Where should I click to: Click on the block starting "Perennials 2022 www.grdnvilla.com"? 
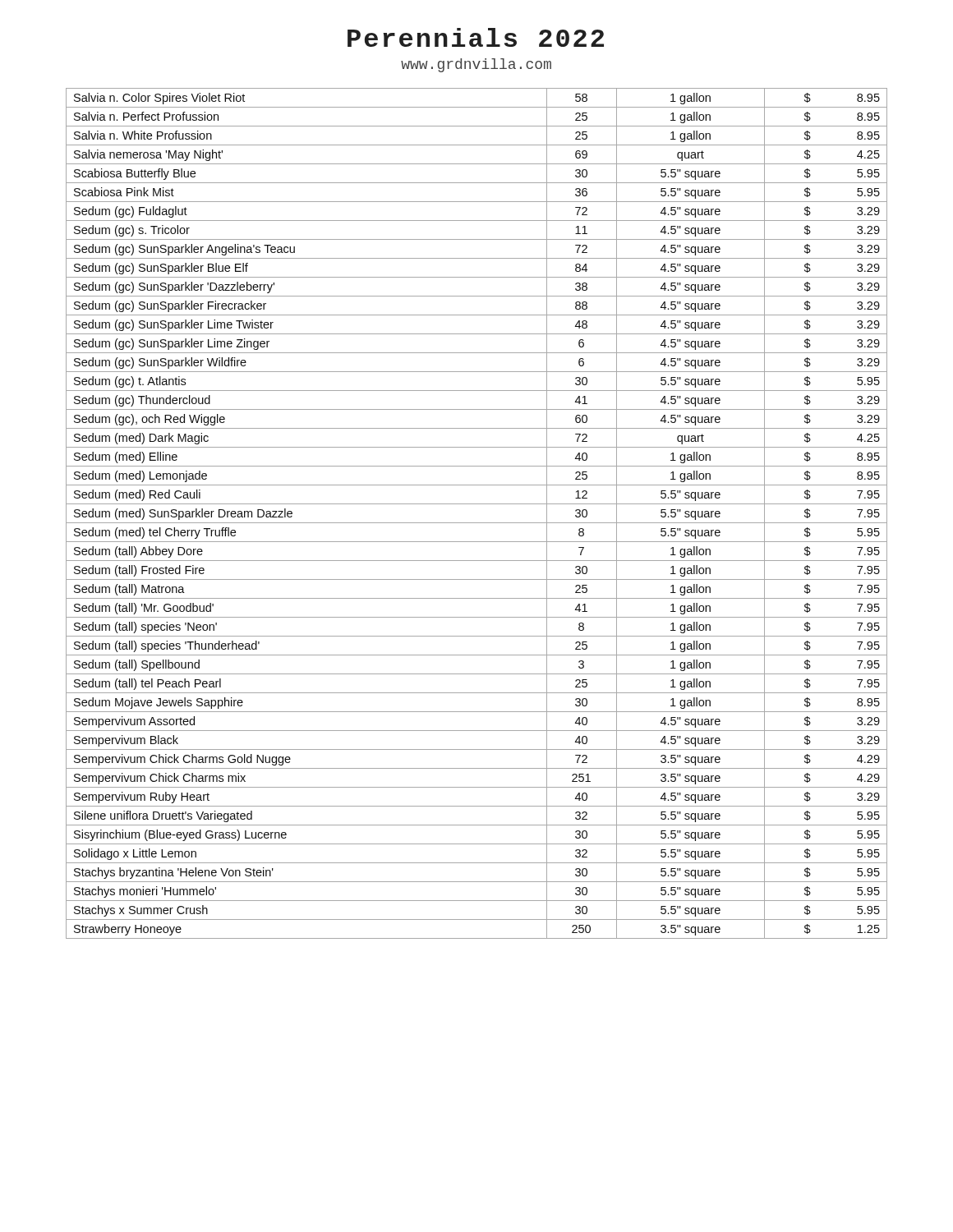click(x=476, y=49)
